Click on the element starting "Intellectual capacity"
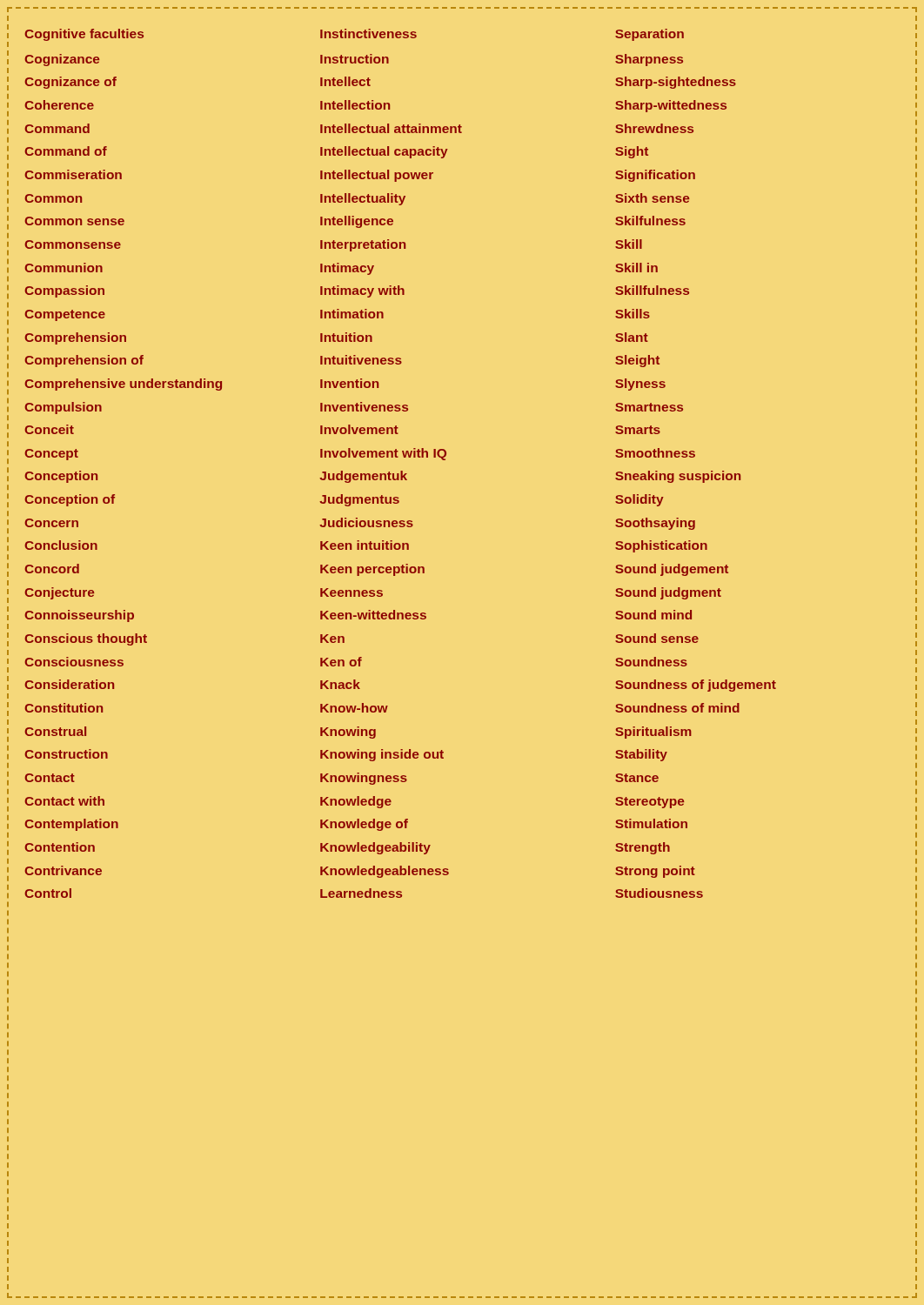 384,151
